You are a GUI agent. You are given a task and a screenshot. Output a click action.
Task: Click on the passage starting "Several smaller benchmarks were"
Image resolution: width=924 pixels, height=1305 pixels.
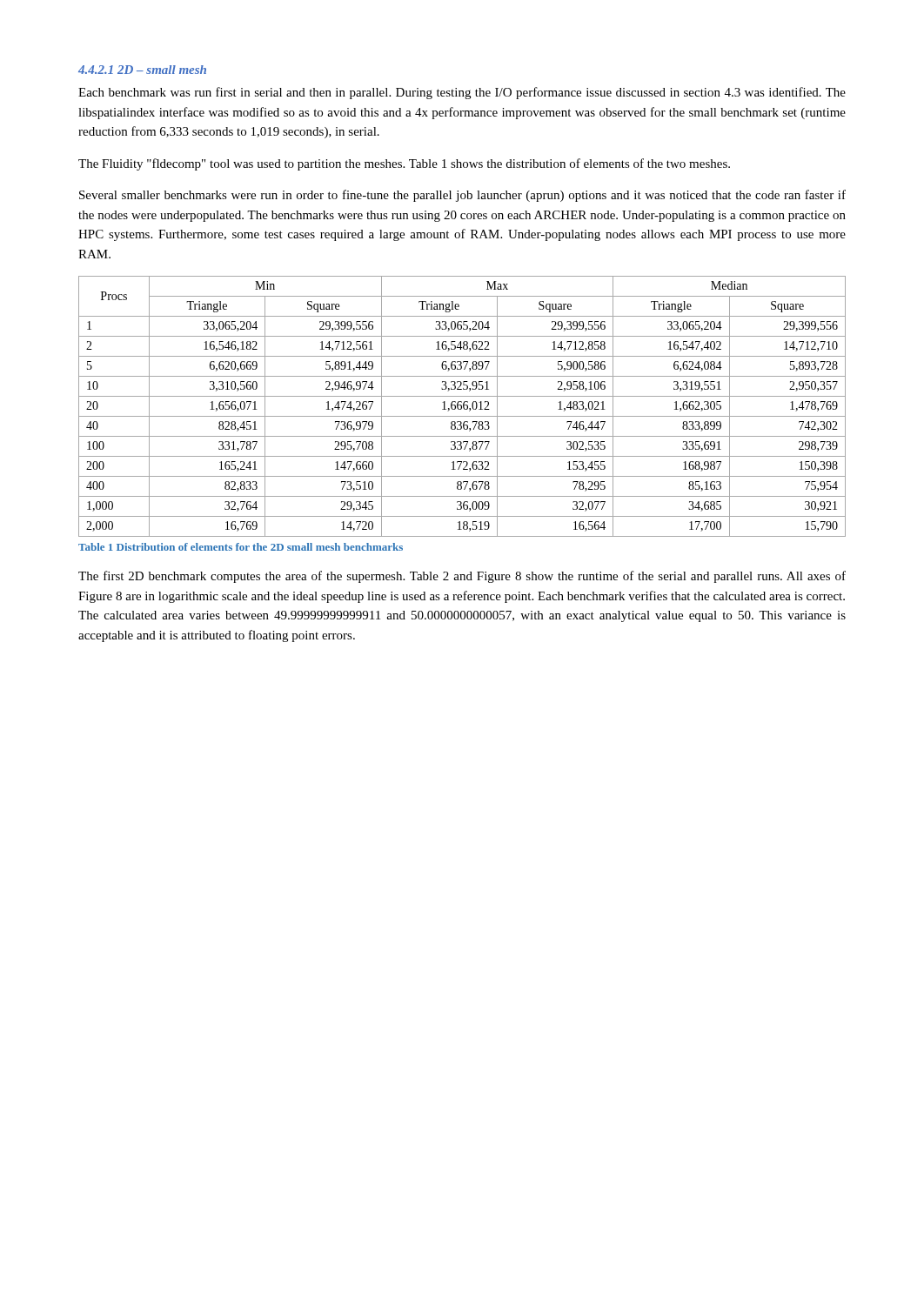[x=462, y=224]
